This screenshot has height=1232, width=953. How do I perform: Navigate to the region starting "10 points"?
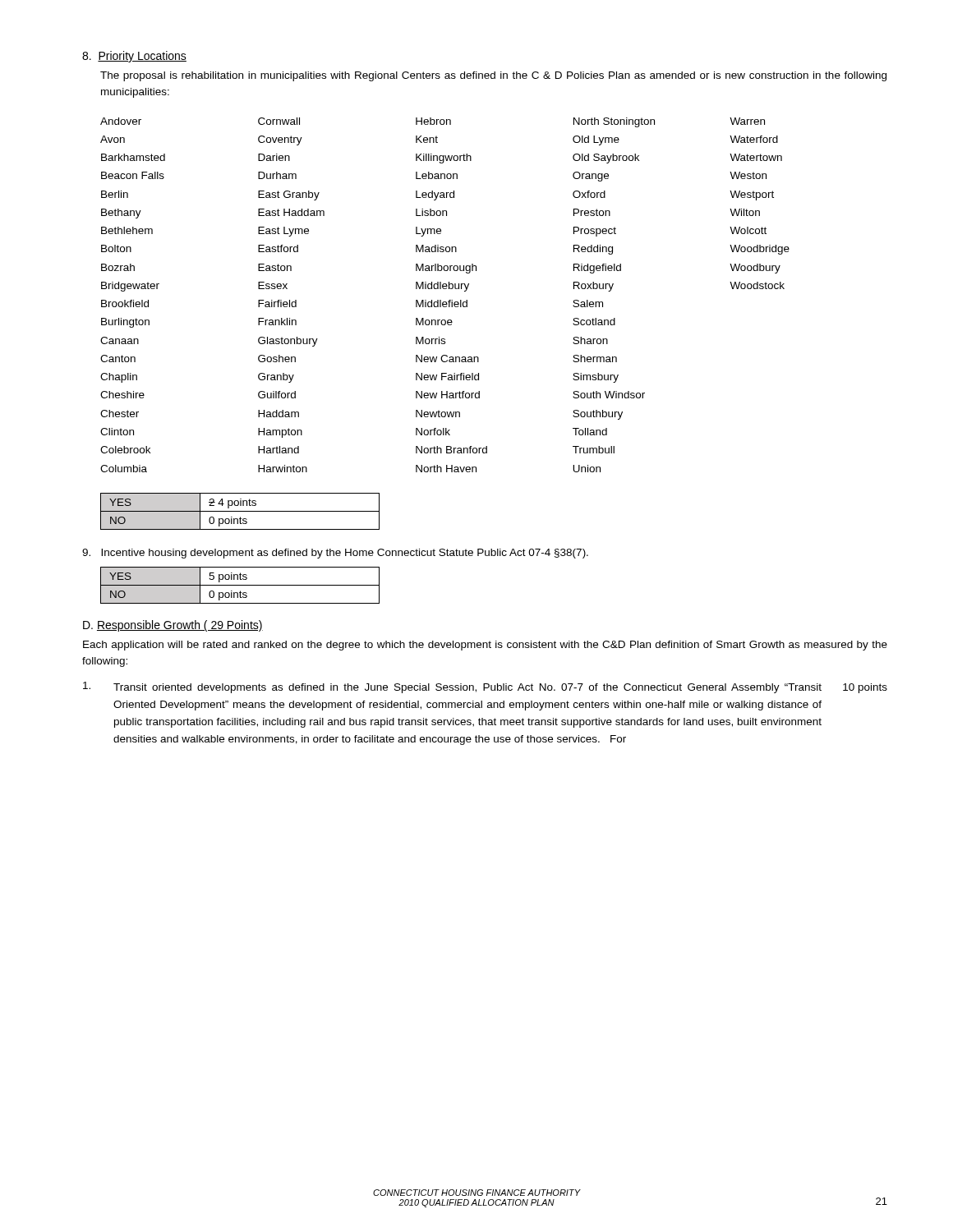click(865, 687)
